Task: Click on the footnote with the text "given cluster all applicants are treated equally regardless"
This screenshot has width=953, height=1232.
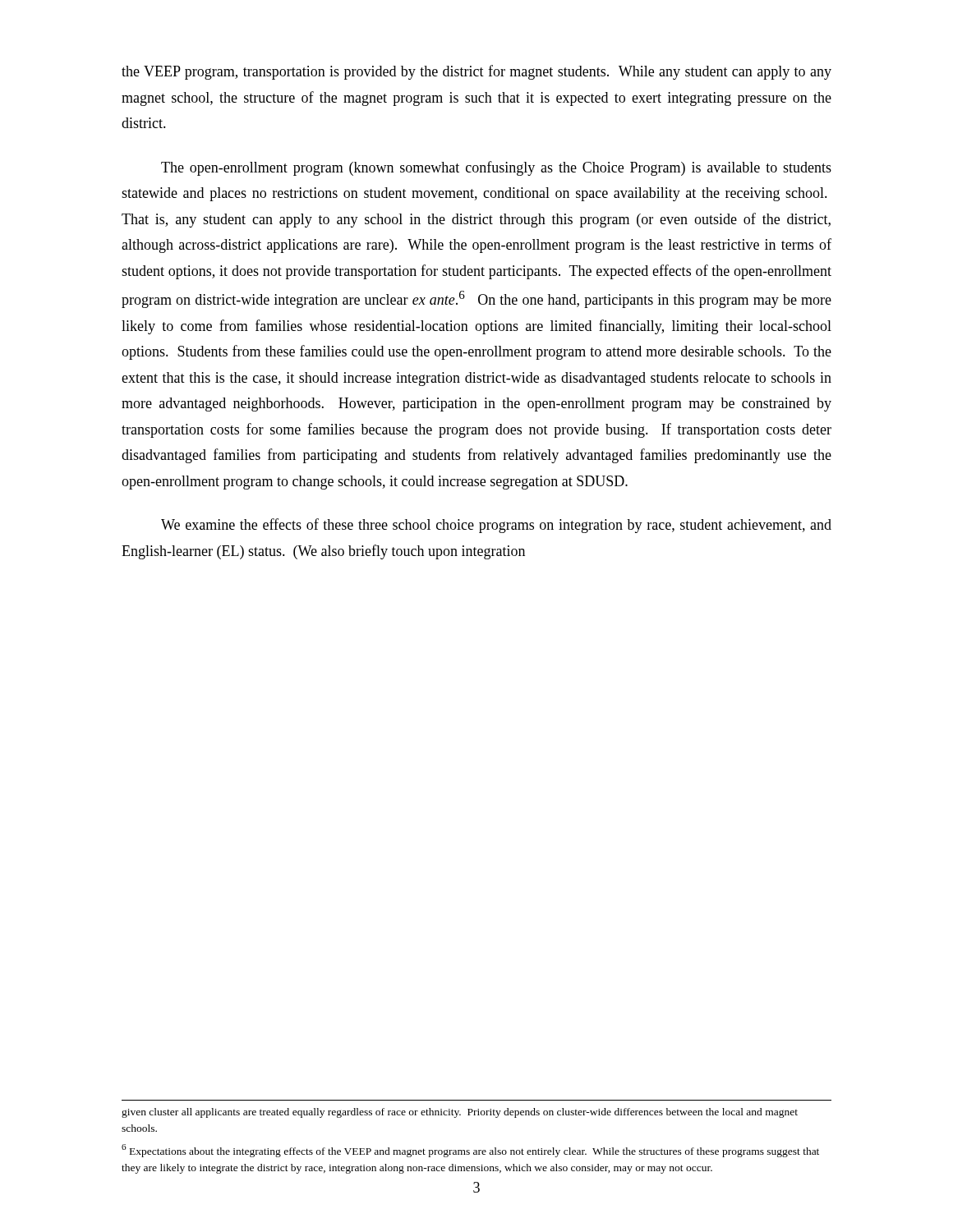Action: point(460,1120)
